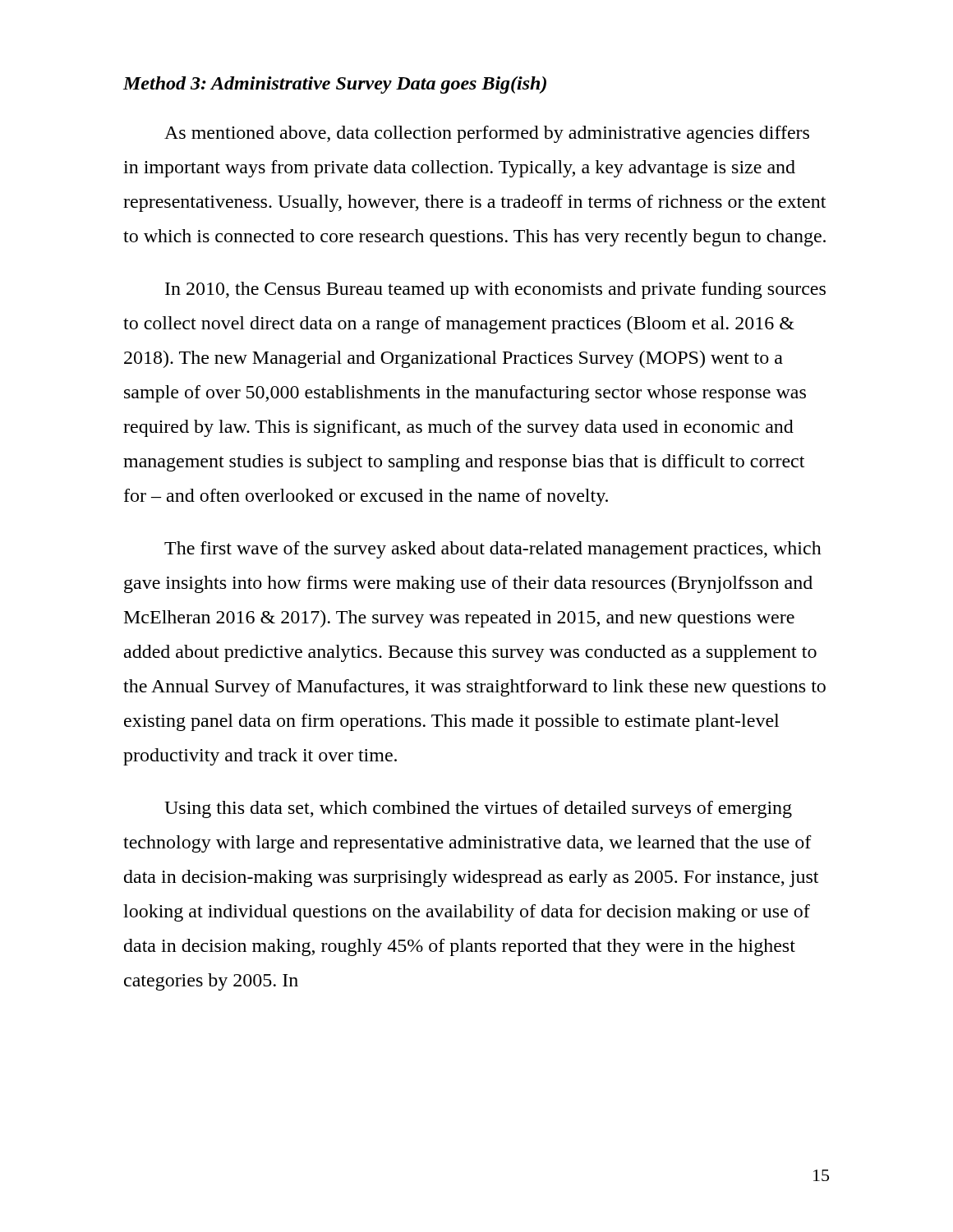Select the section header with the text "Method 3: Administrative Survey Data"
Screen dimensions: 1232x953
(x=335, y=83)
